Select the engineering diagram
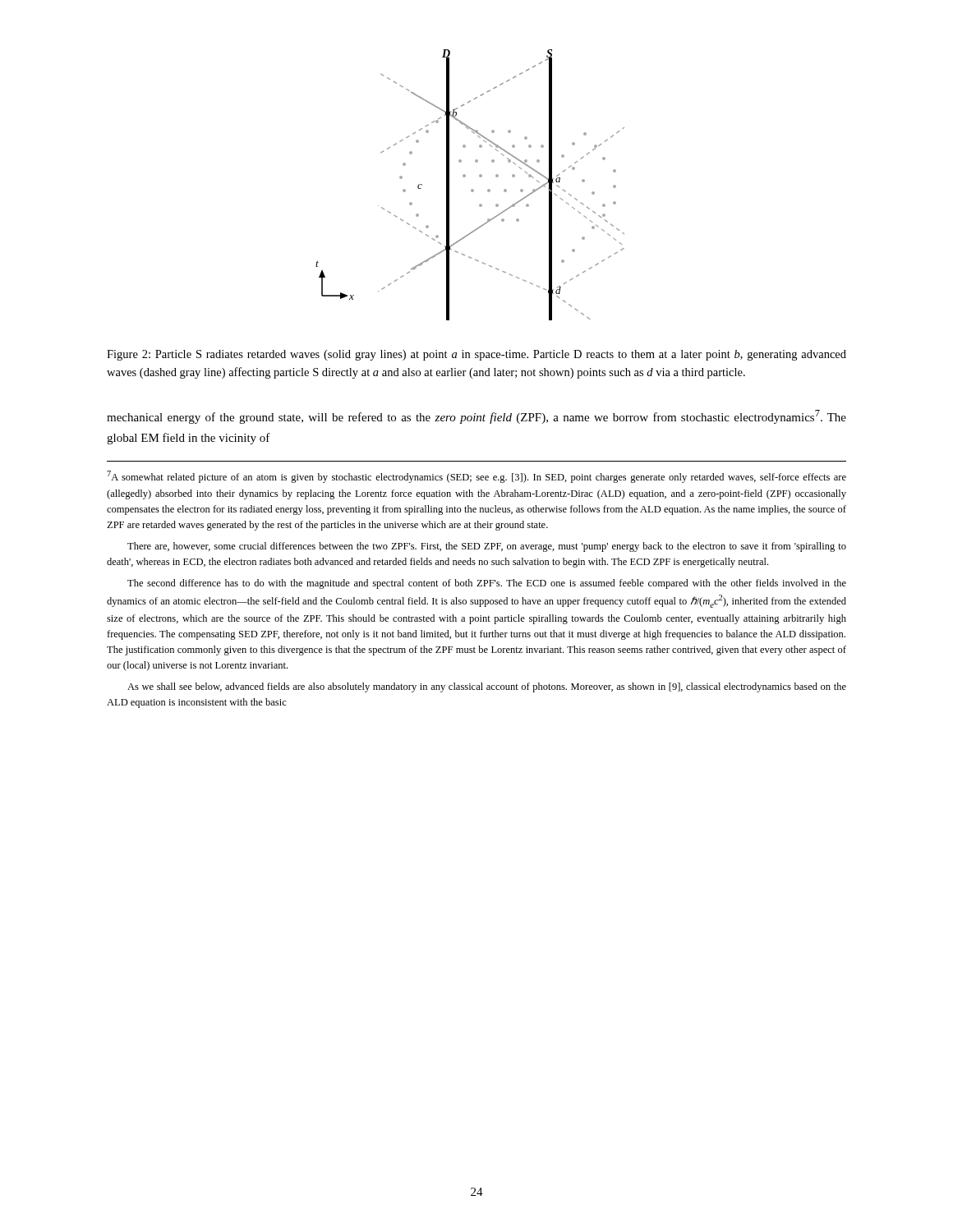This screenshot has height=1232, width=953. tap(476, 189)
